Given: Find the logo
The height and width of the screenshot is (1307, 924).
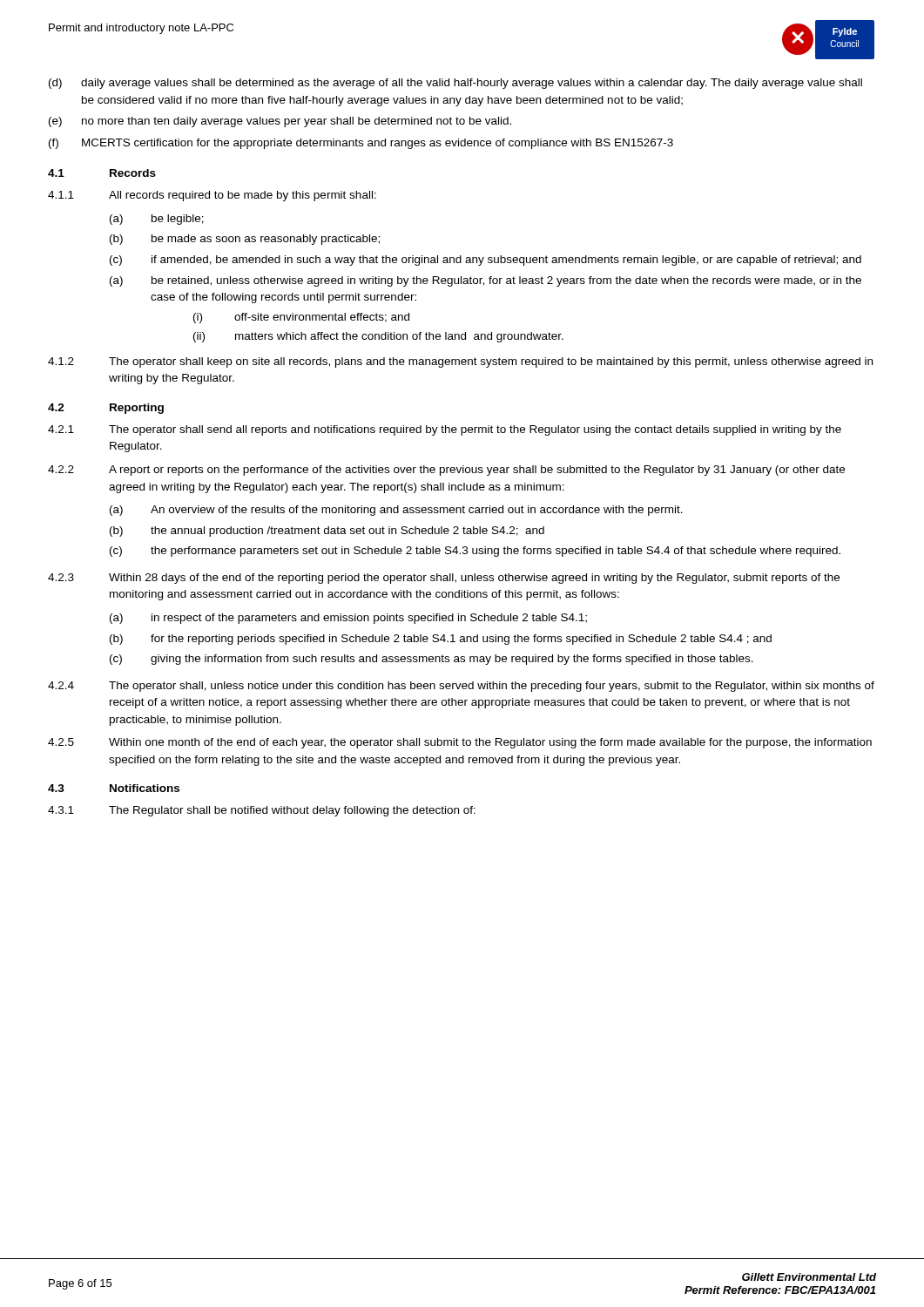Looking at the screenshot, I should click(828, 40).
